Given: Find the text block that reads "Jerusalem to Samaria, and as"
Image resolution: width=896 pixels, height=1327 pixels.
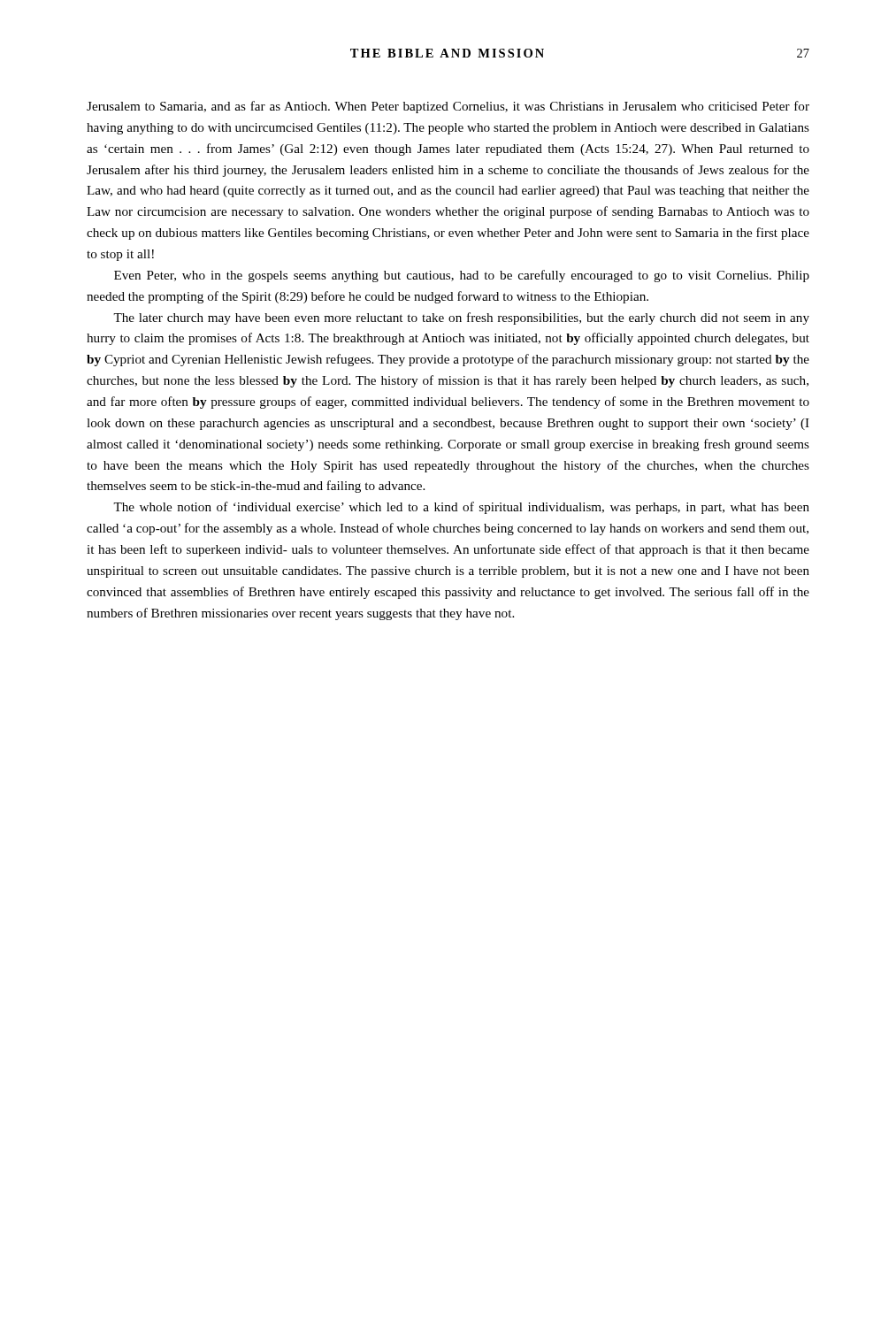Looking at the screenshot, I should pos(448,359).
